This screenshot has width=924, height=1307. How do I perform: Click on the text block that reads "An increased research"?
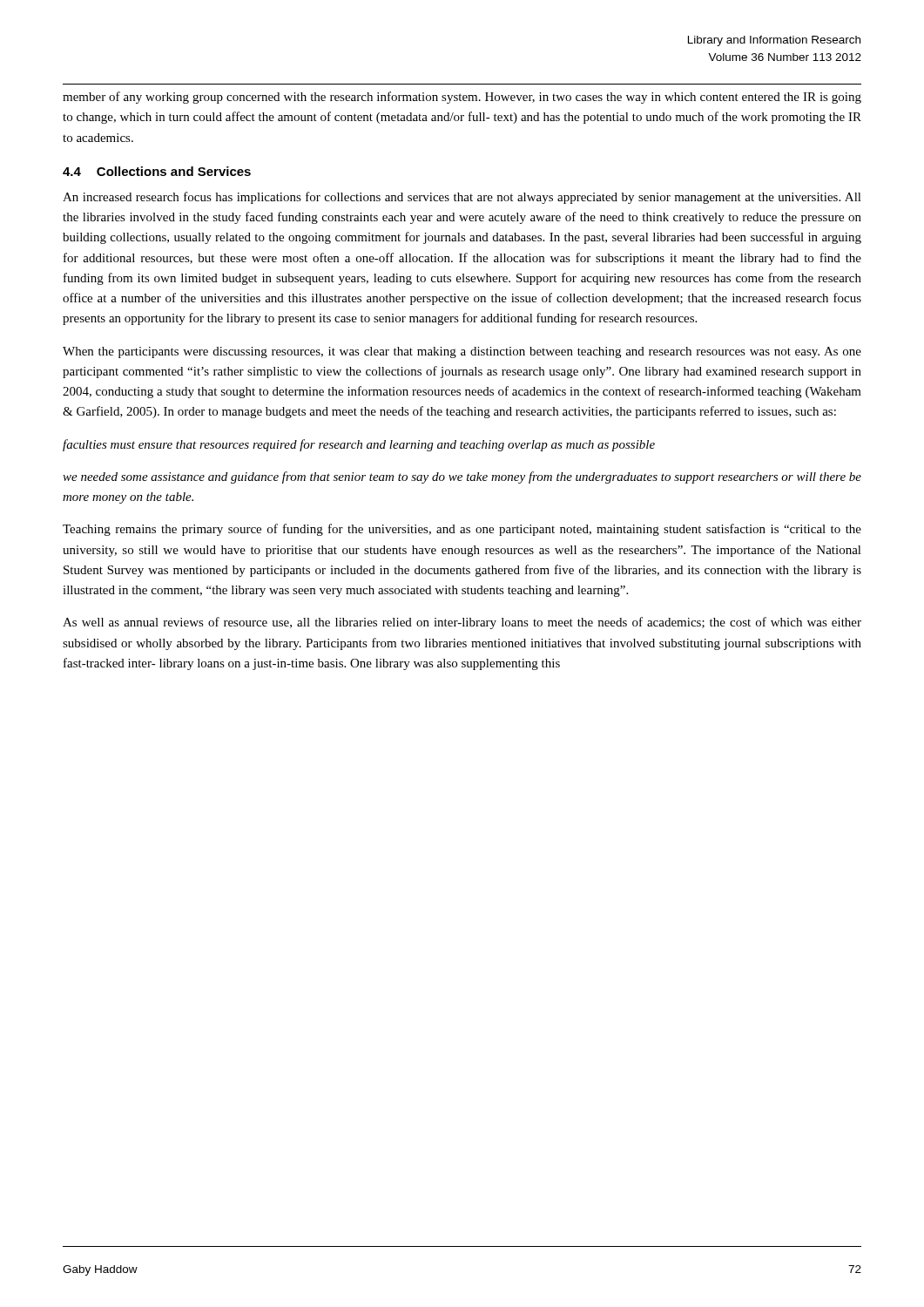coord(462,258)
